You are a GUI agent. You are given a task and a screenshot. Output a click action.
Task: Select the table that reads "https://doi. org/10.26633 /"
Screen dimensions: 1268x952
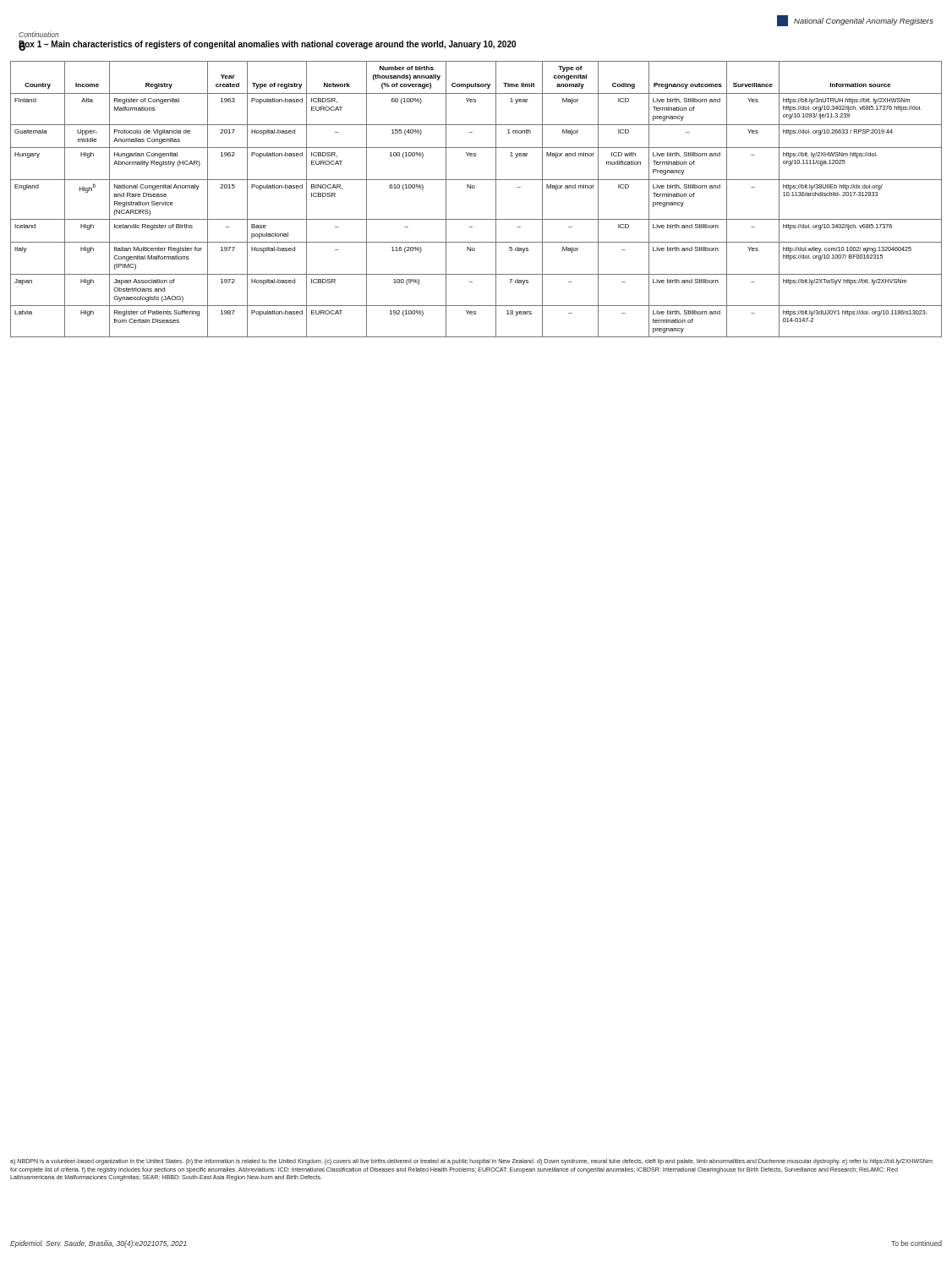point(476,199)
